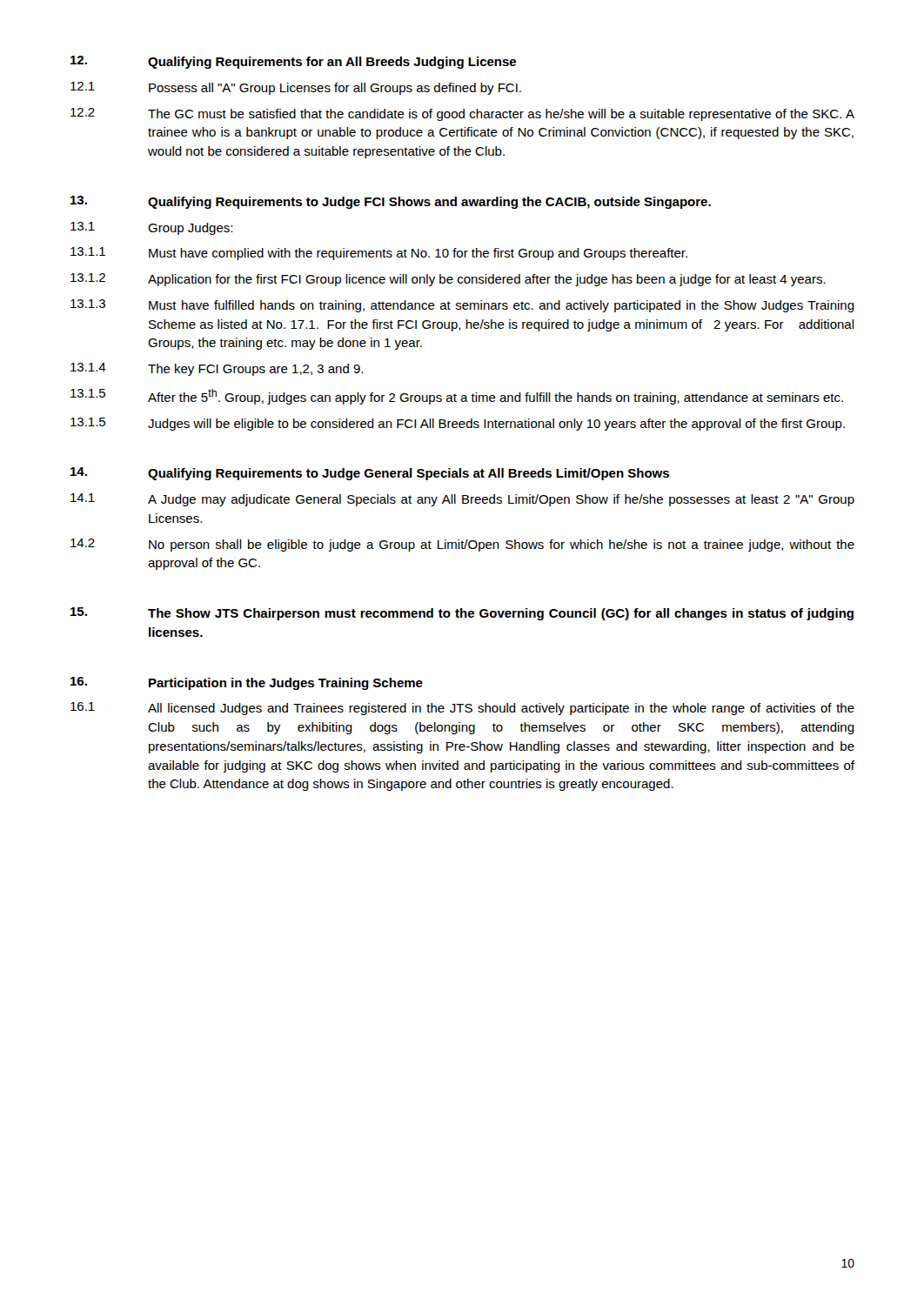Select the list item with the text "13.1.5 Judges will be eligible to"
This screenshot has height=1305, width=924.
(x=462, y=423)
